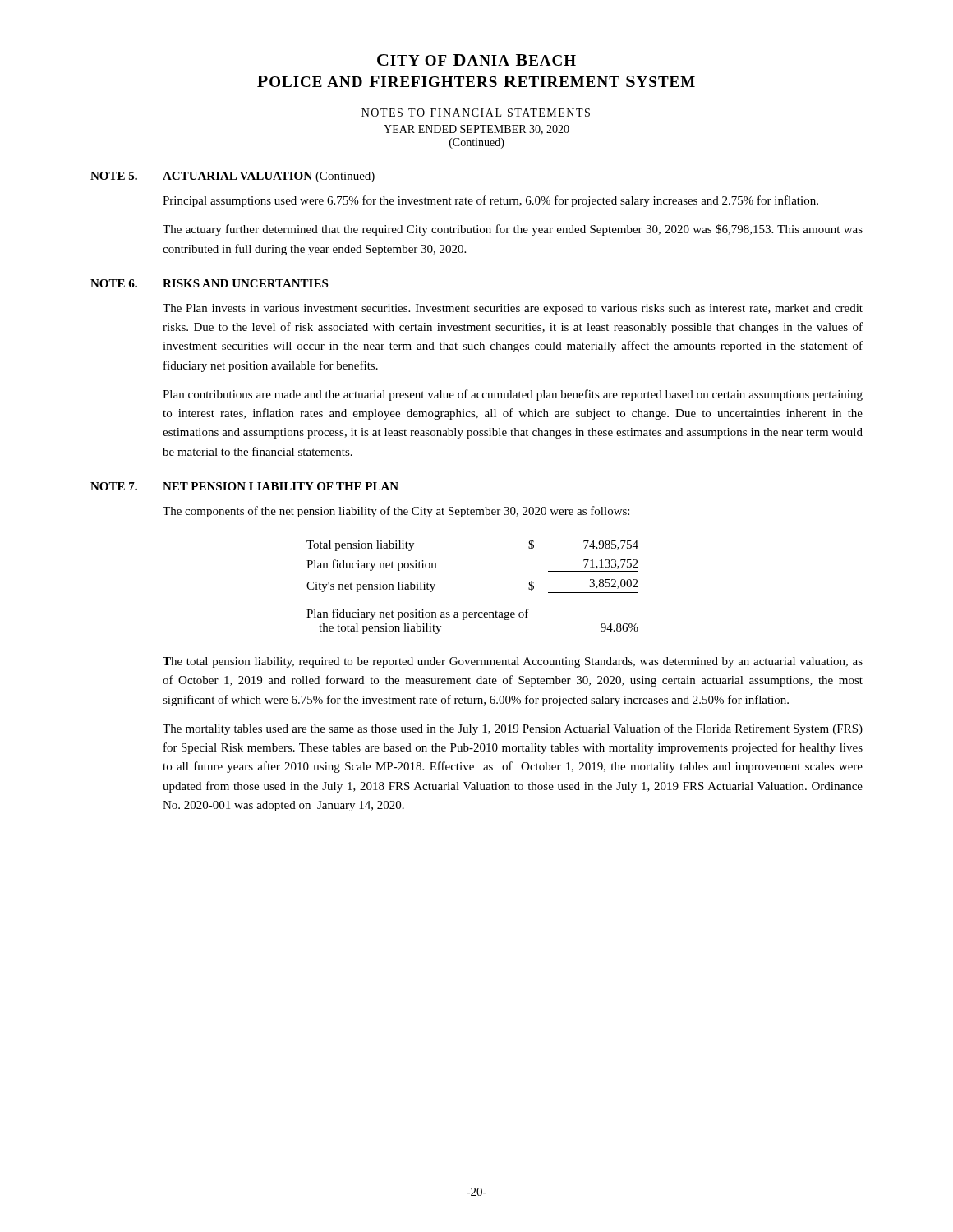Select the text block that says "Principal assumptions used were 6.75%"
This screenshot has width=953, height=1232.
[513, 225]
